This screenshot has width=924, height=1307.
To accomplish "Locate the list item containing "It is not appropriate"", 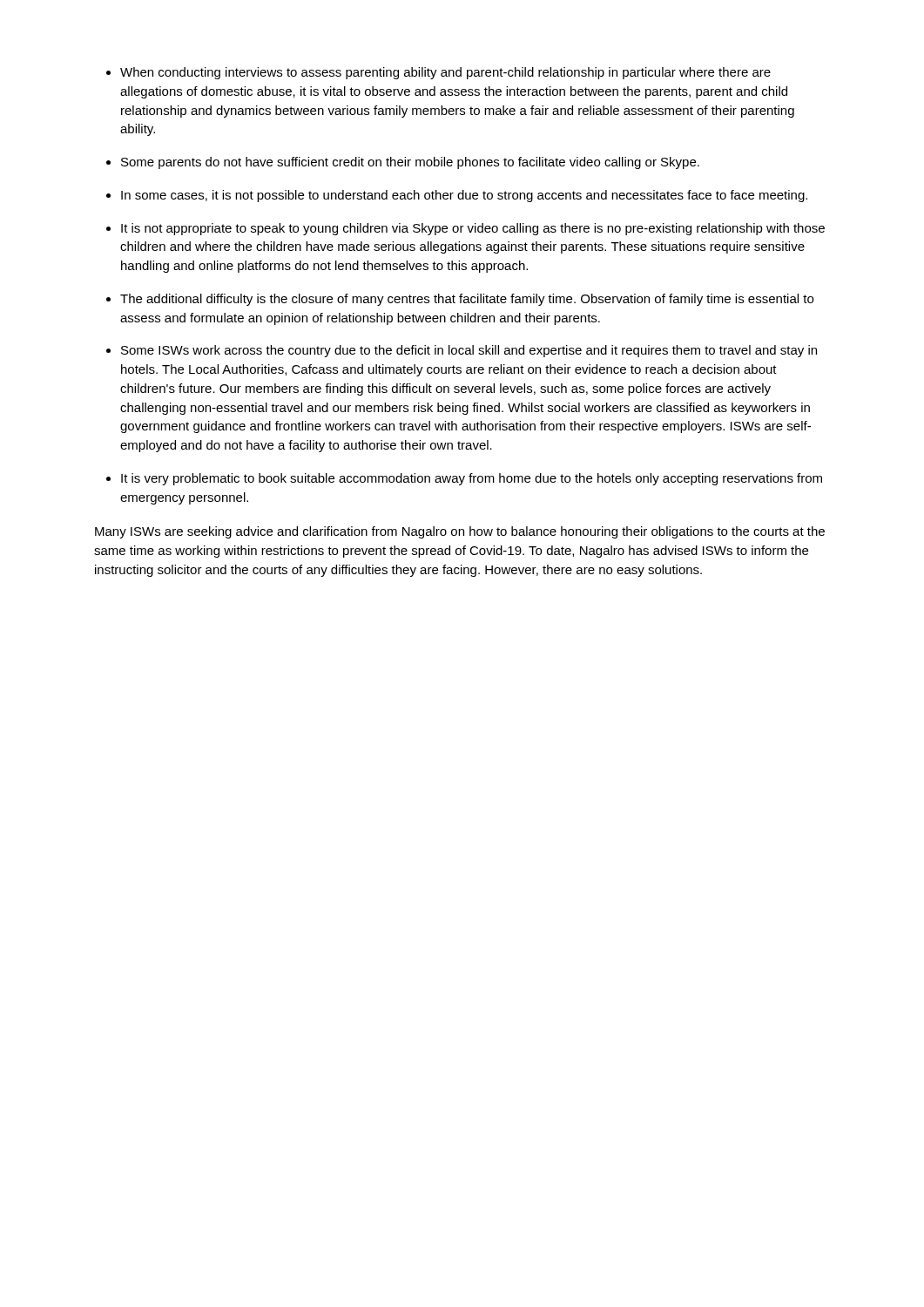I will (475, 247).
